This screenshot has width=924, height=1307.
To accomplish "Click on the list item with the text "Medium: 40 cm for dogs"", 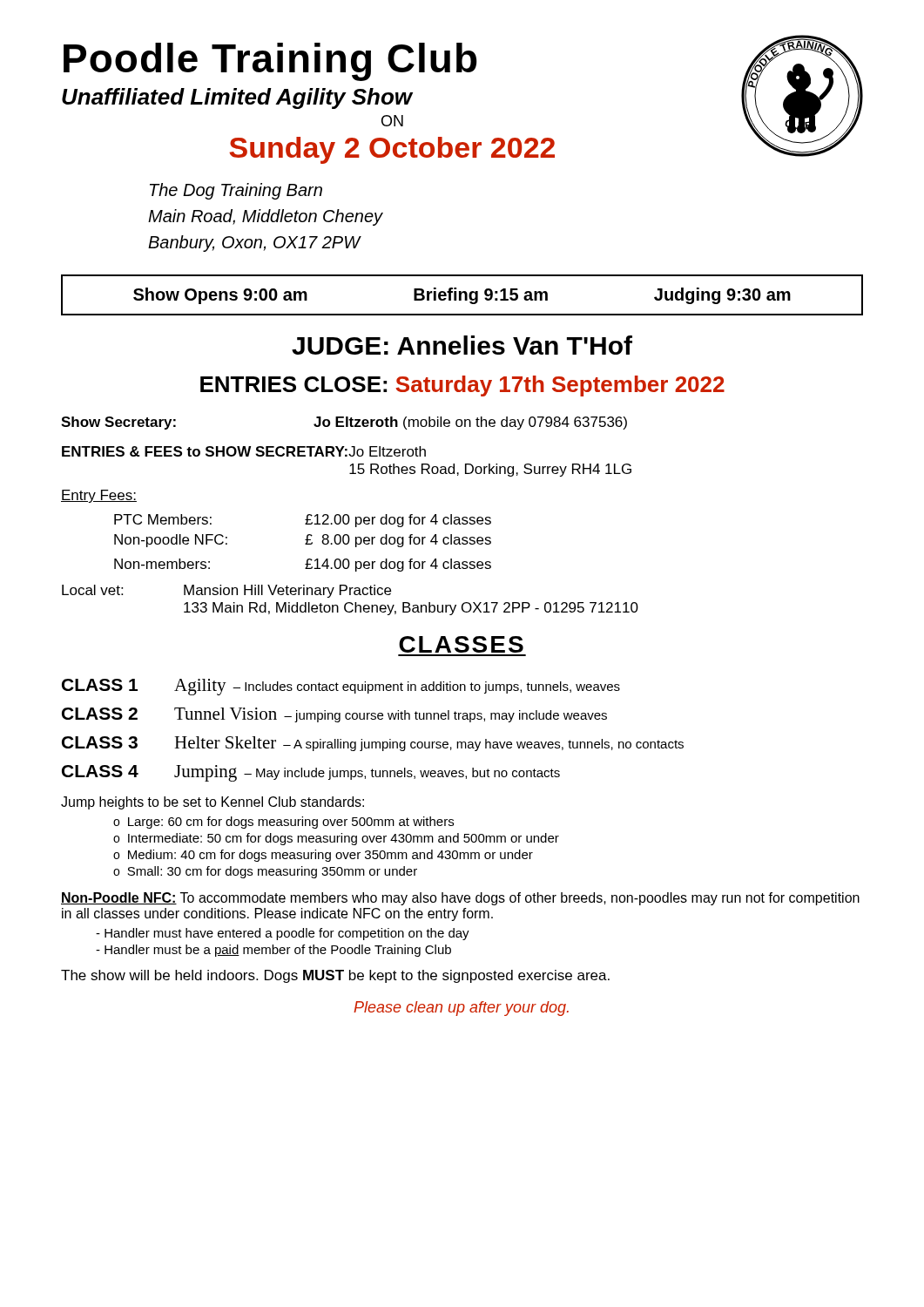I will pyautogui.click(x=330, y=854).
